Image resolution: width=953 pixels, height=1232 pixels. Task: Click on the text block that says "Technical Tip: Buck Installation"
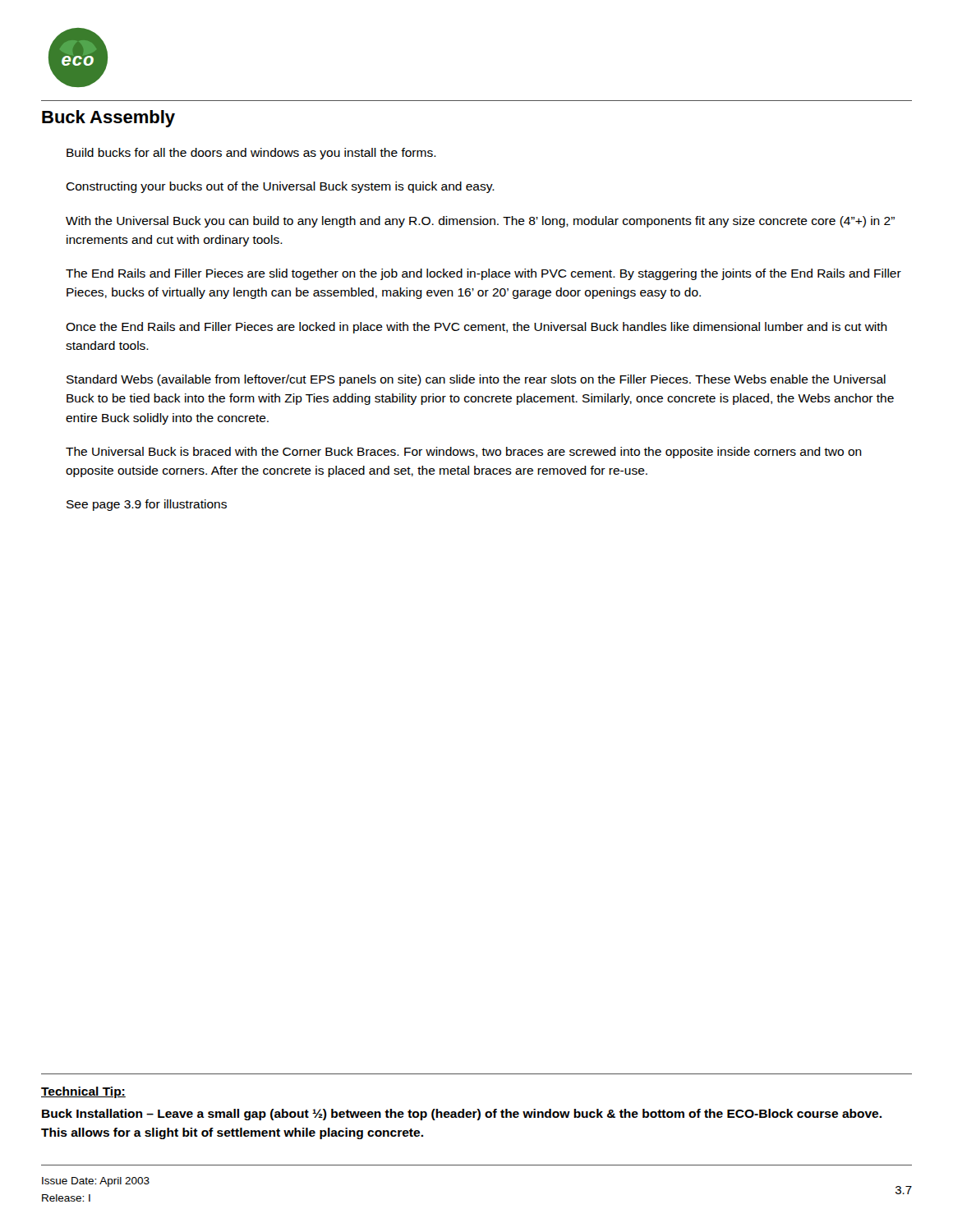pos(476,1113)
